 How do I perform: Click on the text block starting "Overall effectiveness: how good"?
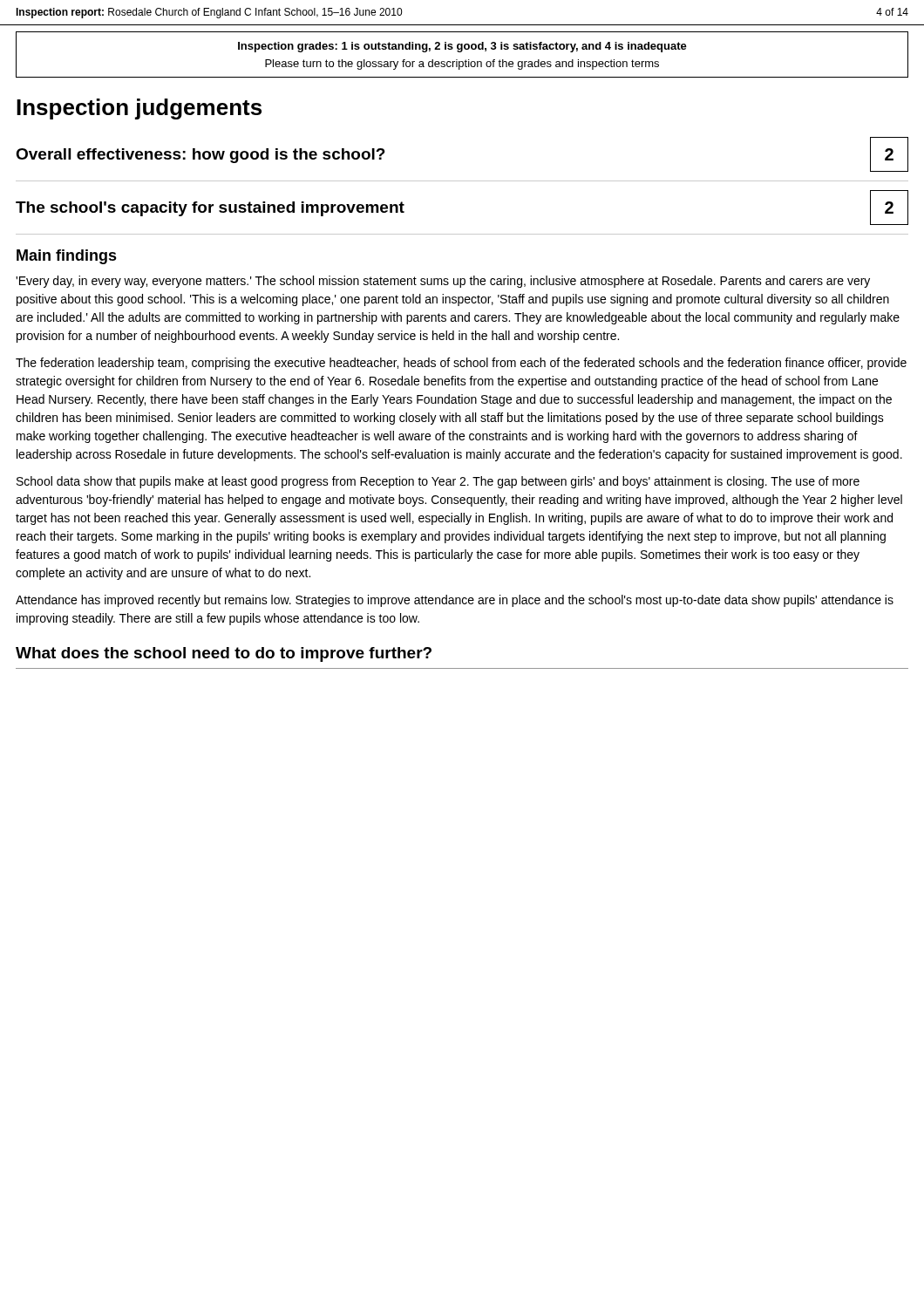pos(201,154)
